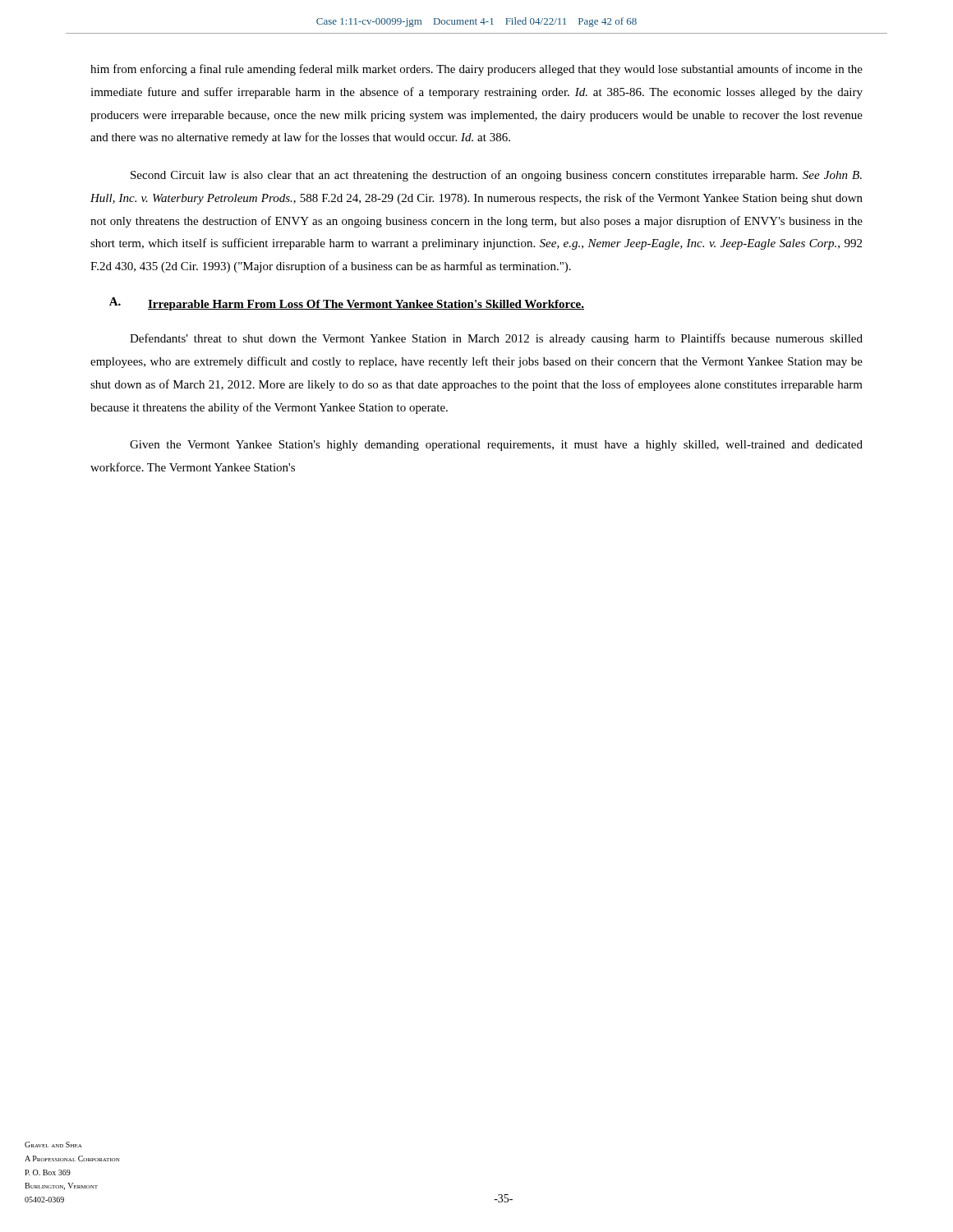Find the passage starting "Given the Vermont Yankee Station's highly demanding operational"
This screenshot has height=1232, width=953.
[x=476, y=457]
